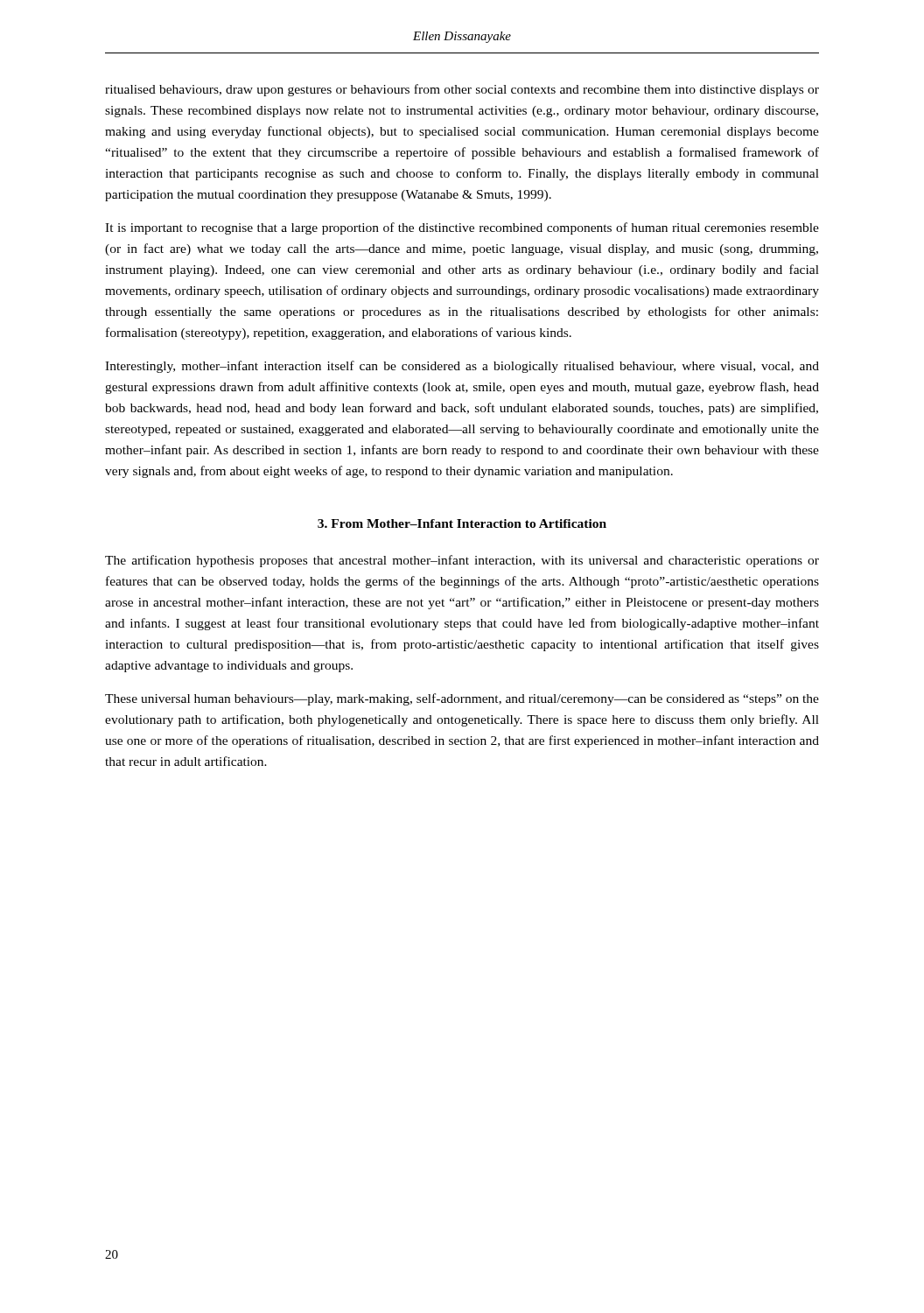Viewport: 924px width, 1313px height.
Task: Point to the passage starting "3. From Mother–Infant Interaction"
Action: tap(462, 523)
